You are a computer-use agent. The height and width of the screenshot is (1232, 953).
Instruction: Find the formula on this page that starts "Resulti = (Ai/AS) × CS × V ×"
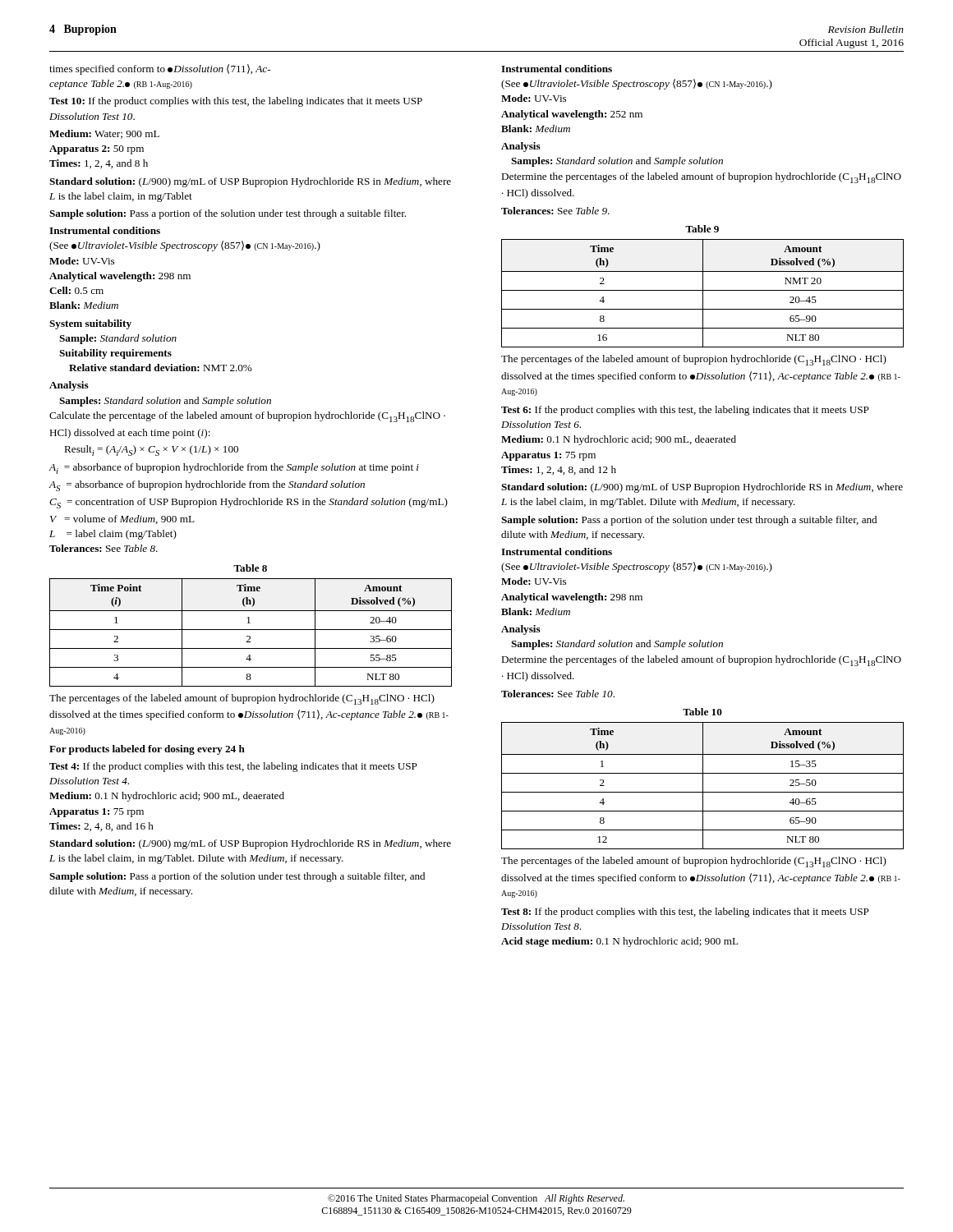tap(151, 450)
